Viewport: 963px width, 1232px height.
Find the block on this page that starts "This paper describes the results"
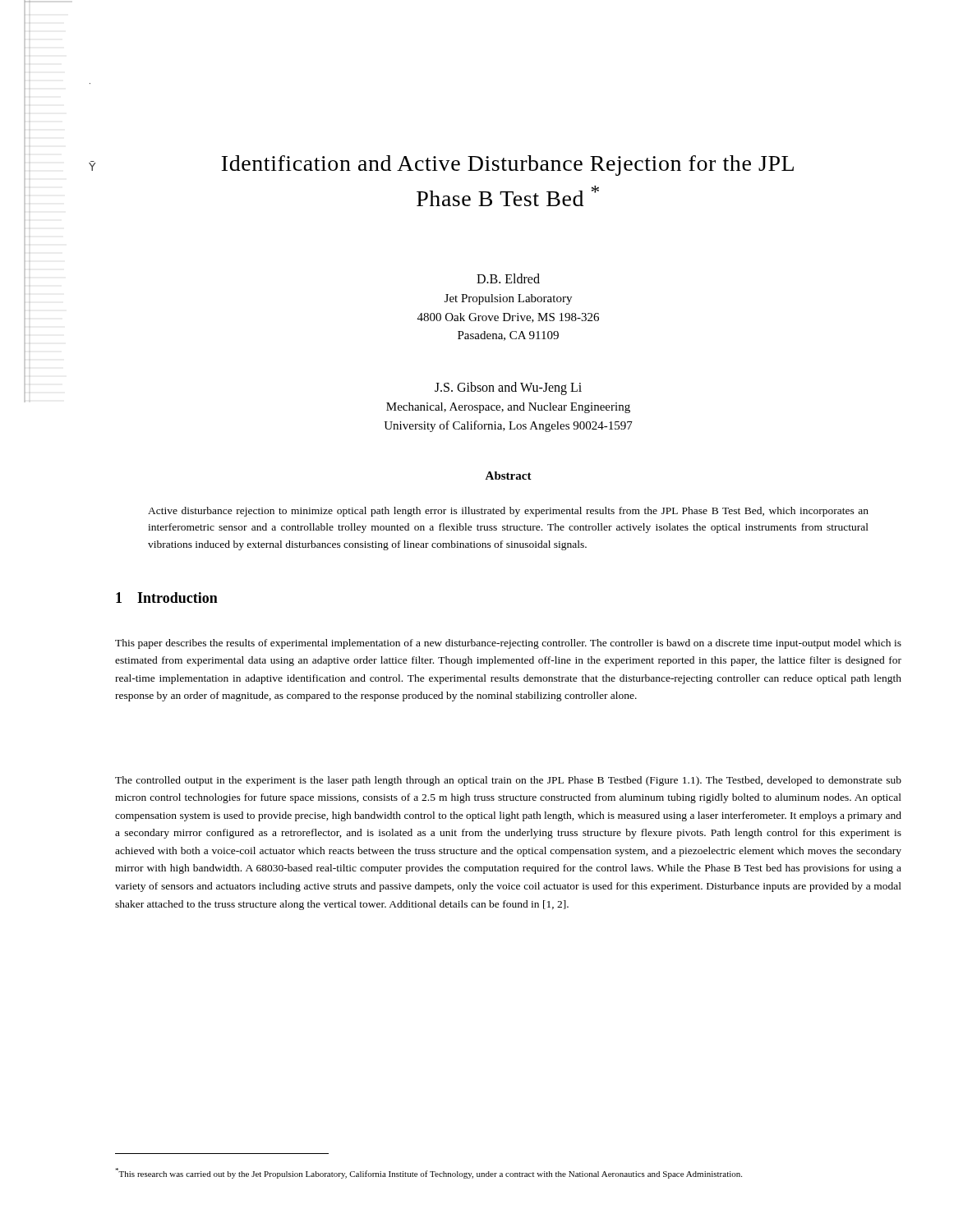[508, 669]
